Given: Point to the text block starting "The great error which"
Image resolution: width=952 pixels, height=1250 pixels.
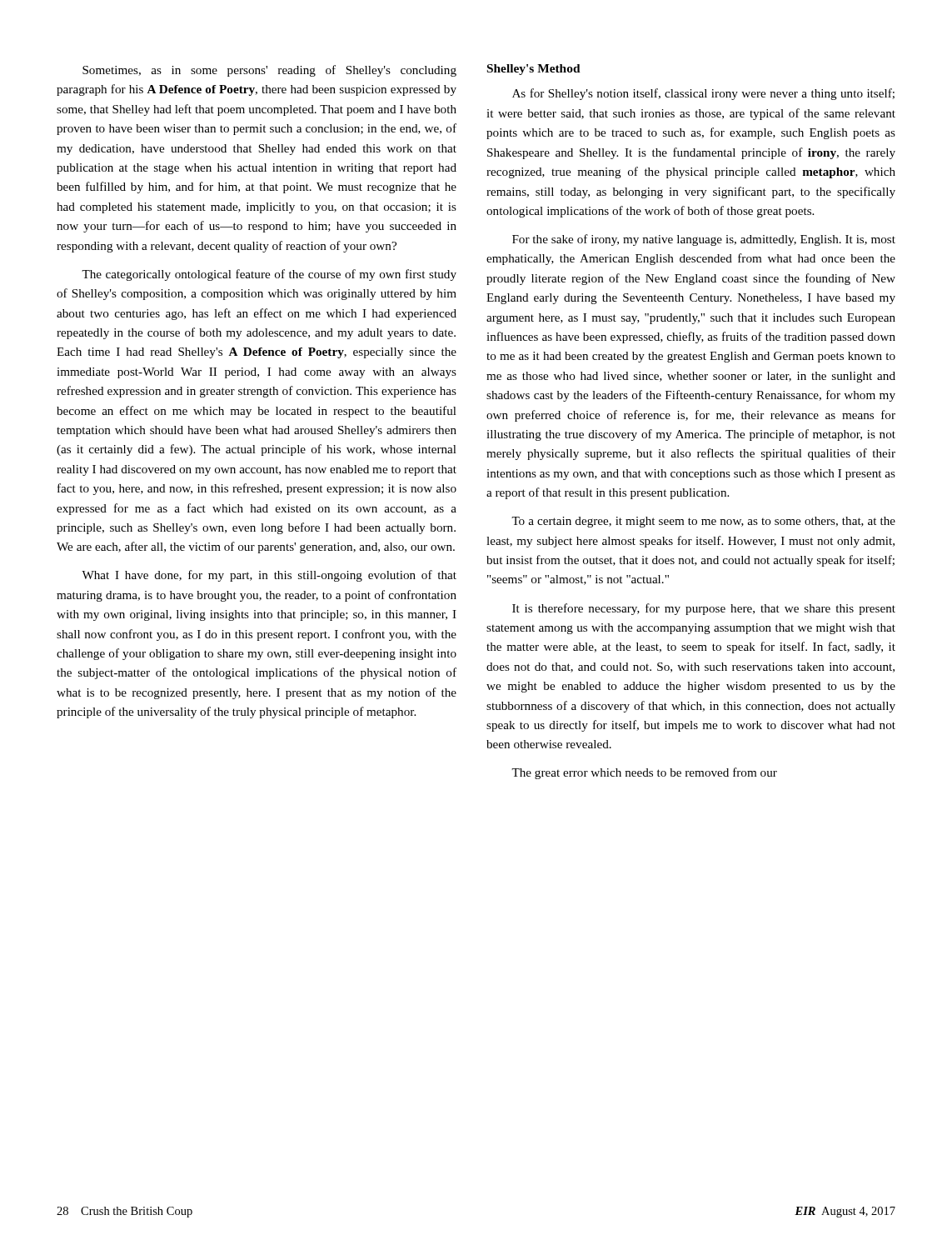Looking at the screenshot, I should click(691, 773).
